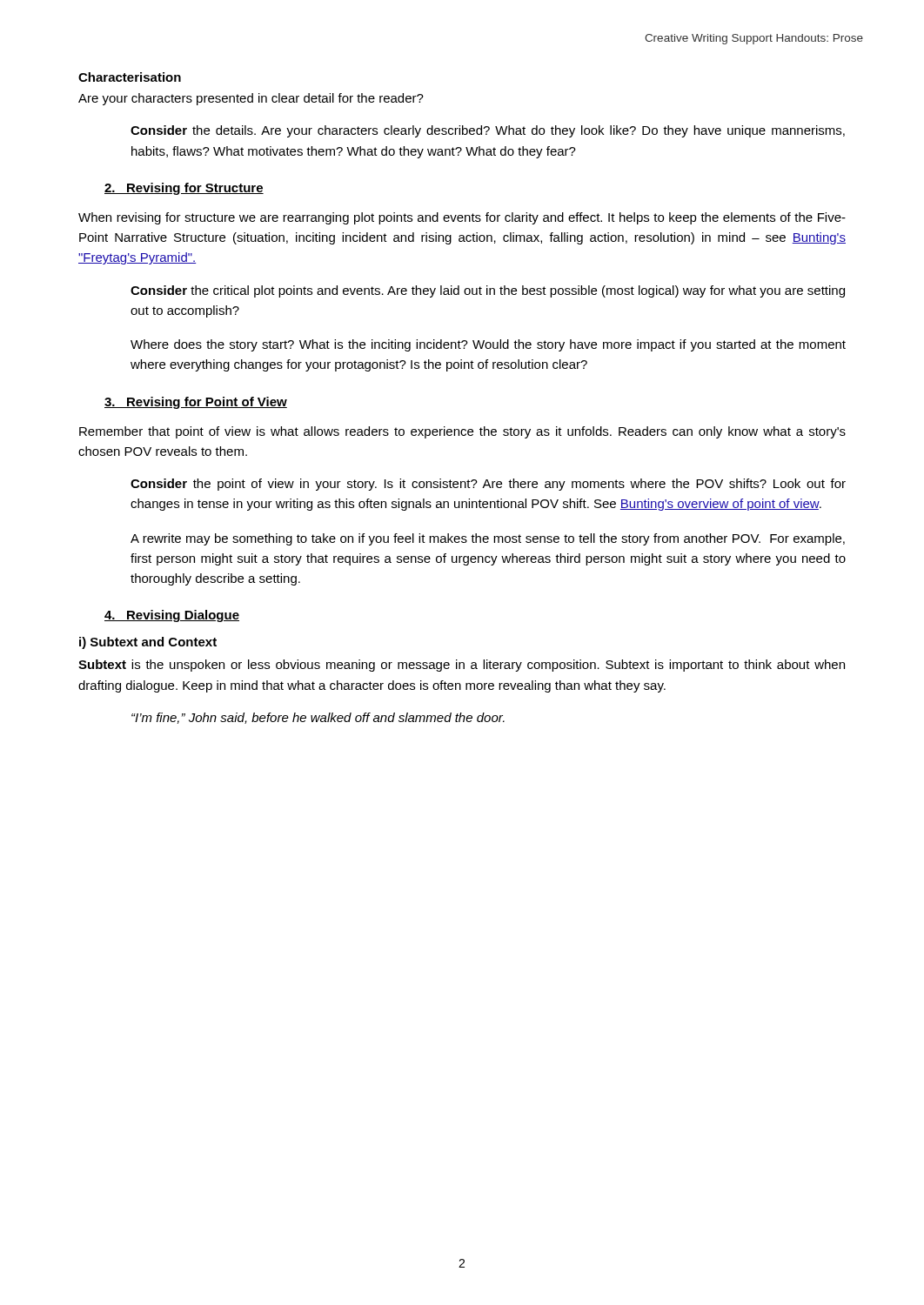Navigate to the text block starting "Consider the point of view in your"
This screenshot has height=1305, width=924.
(488, 493)
